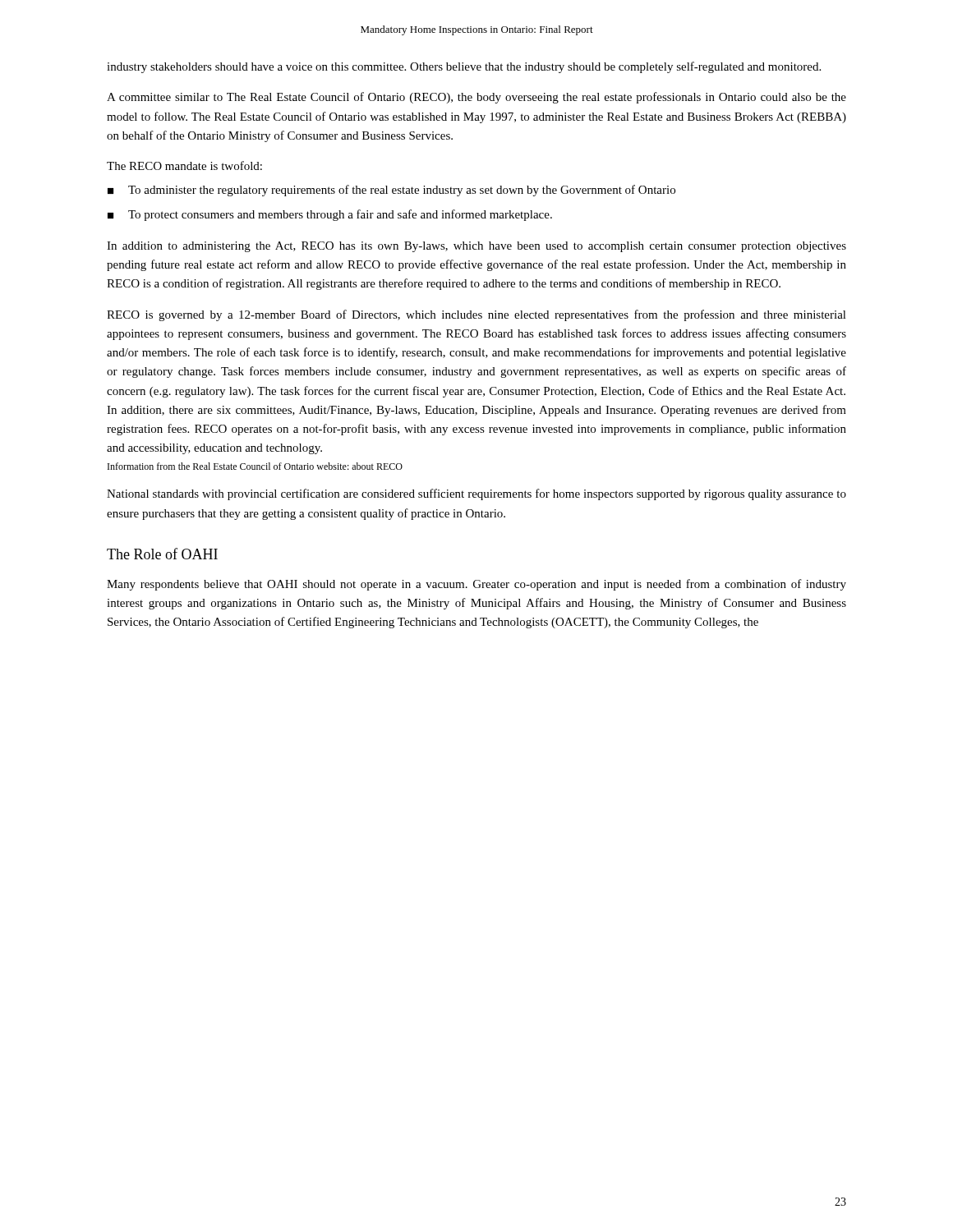Screen dimensions: 1232x953
Task: Where is the passage that starts "■ To administer the regulatory requirements of the"?
Action: pos(476,191)
